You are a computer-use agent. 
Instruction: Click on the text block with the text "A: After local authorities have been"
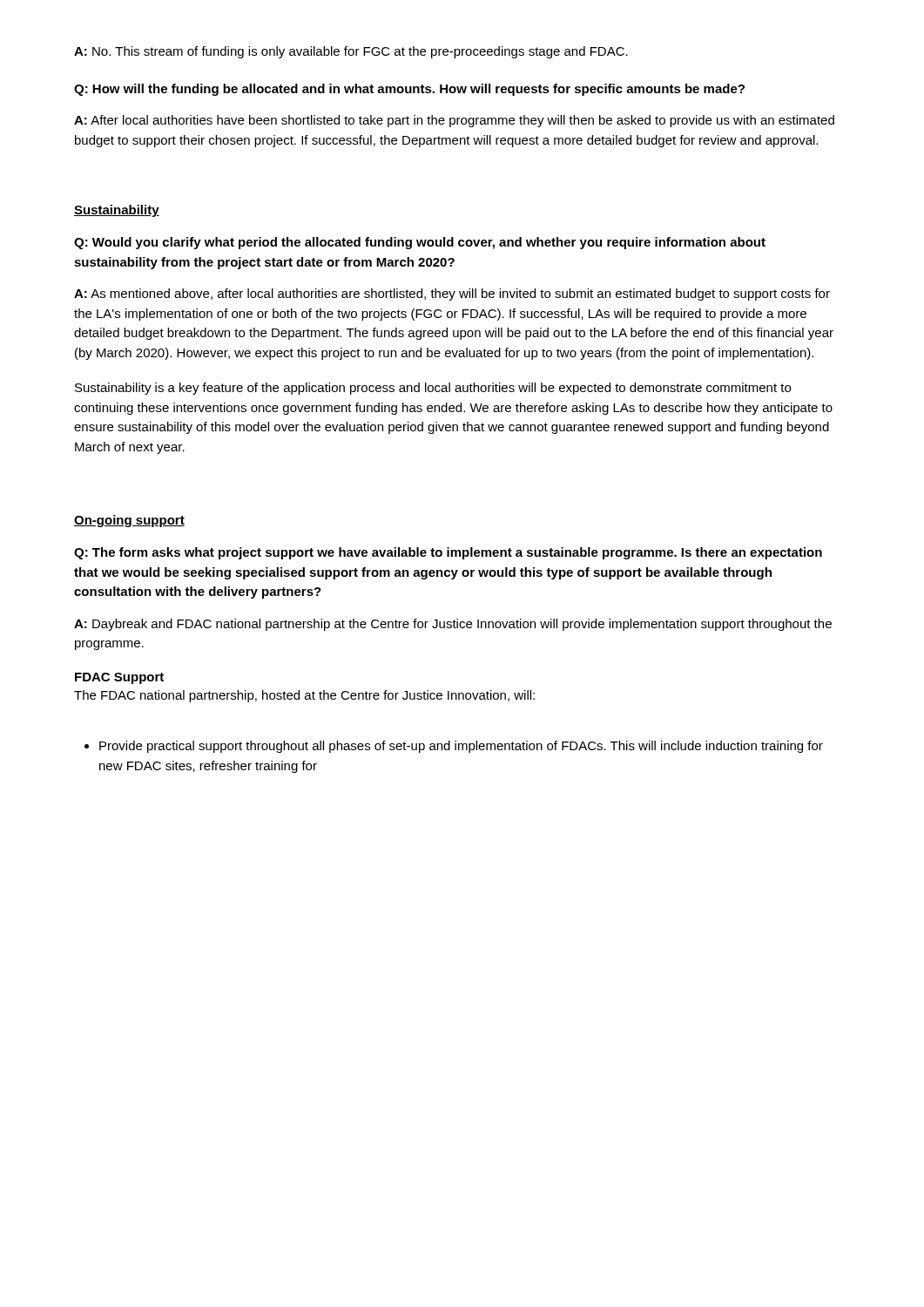[455, 130]
